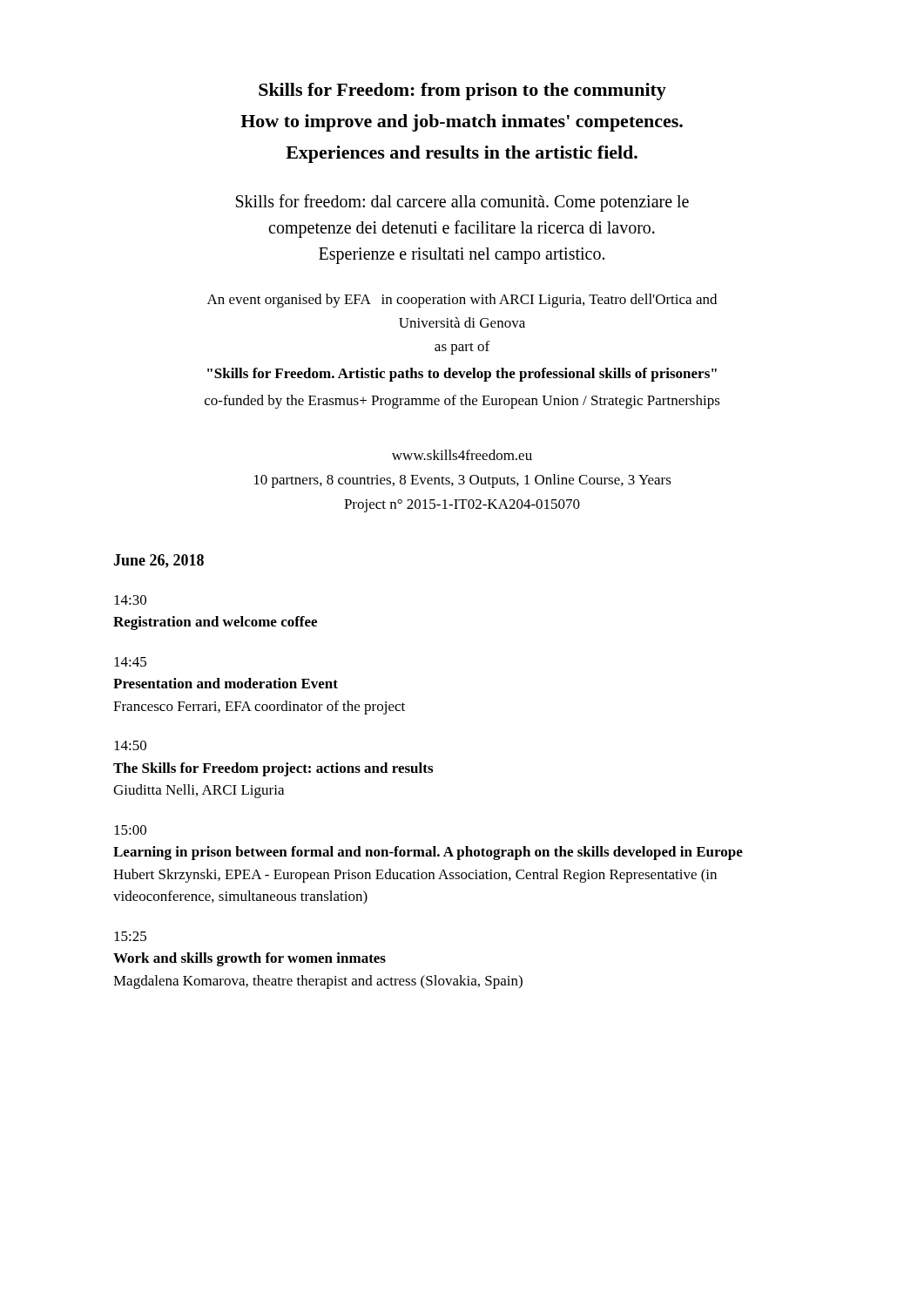The width and height of the screenshot is (924, 1307).
Task: Where is the passage that starts ""Skills for Freedom. Artistic paths to develop the"?
Action: [462, 373]
